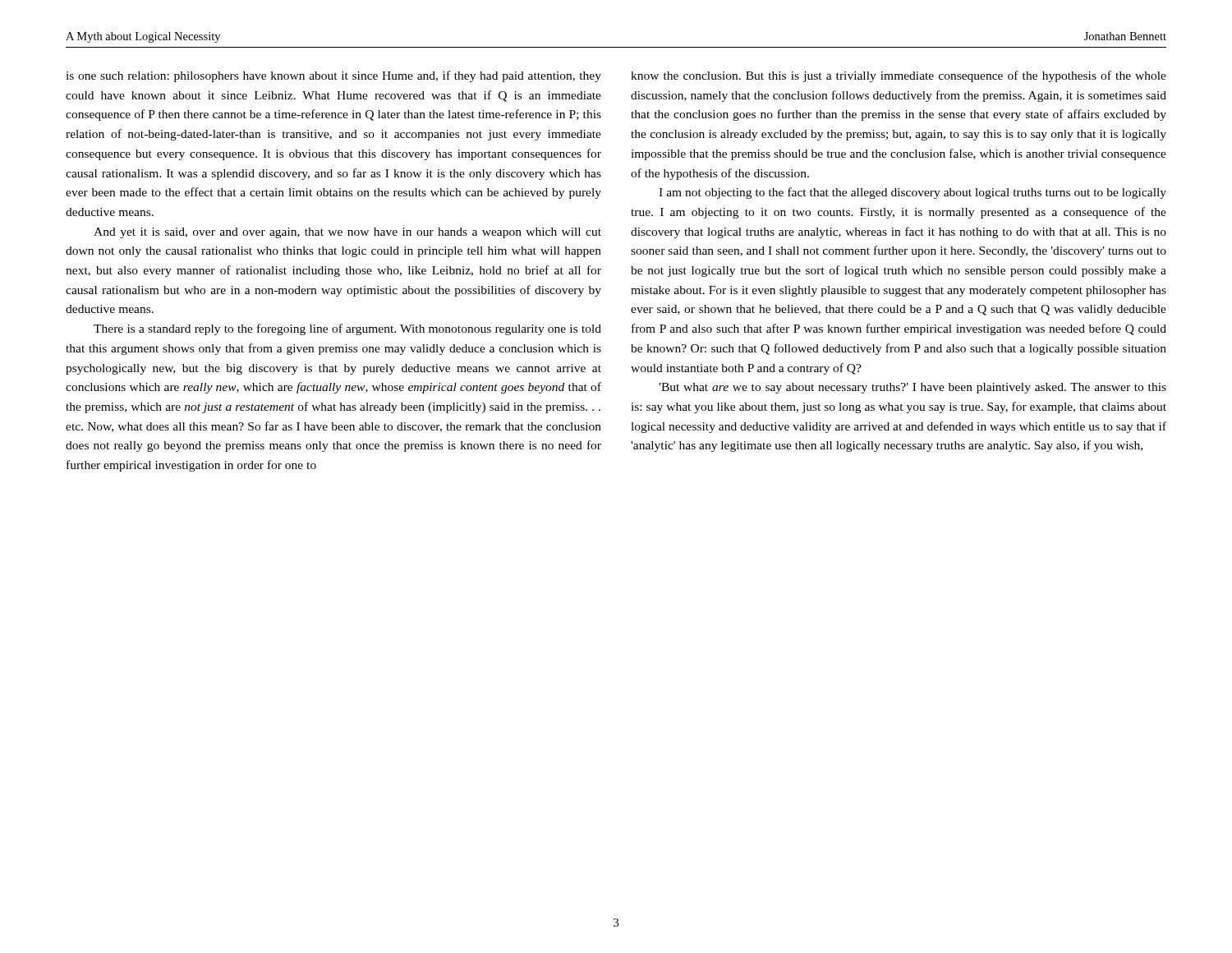
Task: Point to the block beginning "'But what are we to say about necessary"
Action: (x=899, y=416)
